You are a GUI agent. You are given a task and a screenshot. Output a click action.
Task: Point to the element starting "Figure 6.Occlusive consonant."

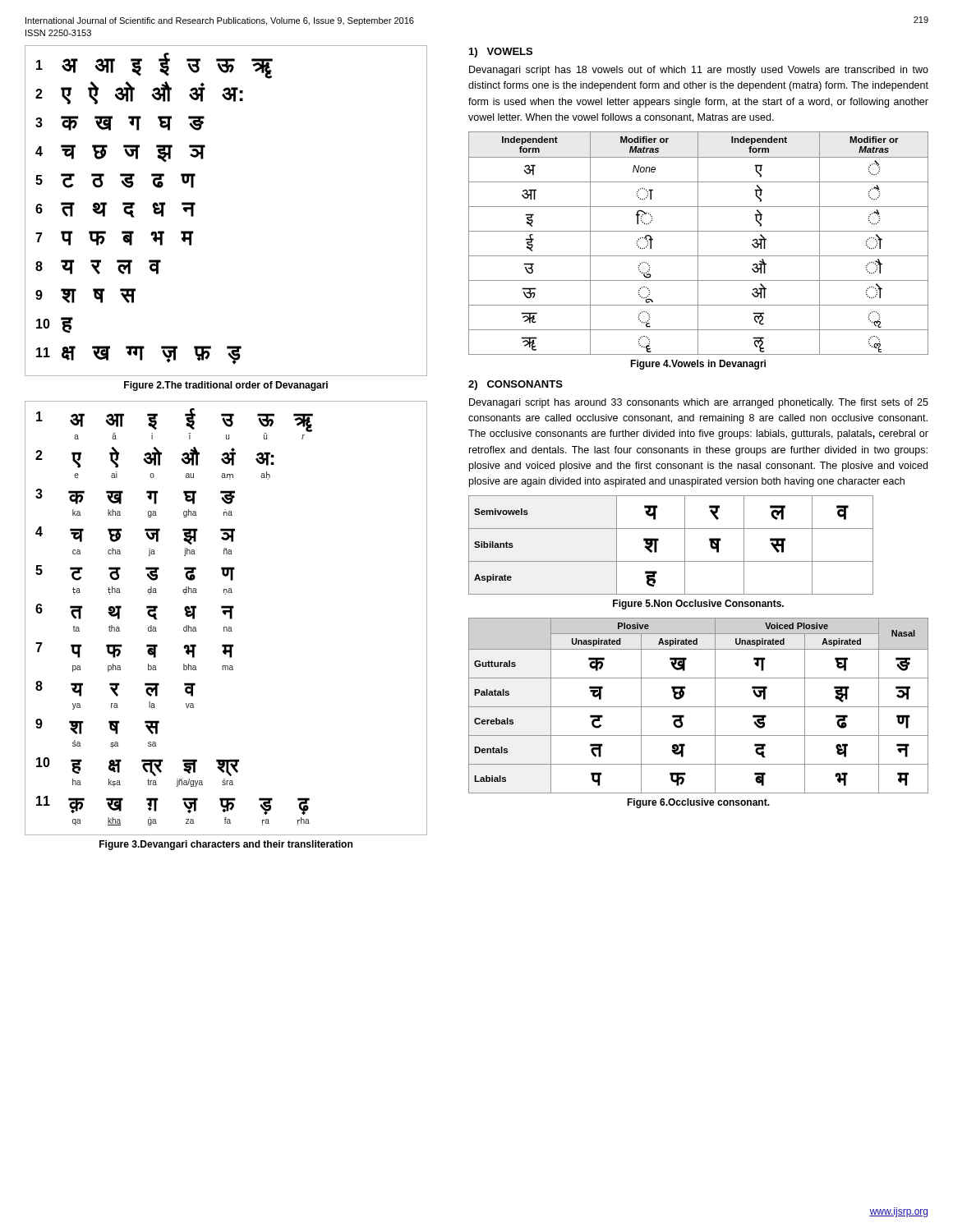[698, 802]
